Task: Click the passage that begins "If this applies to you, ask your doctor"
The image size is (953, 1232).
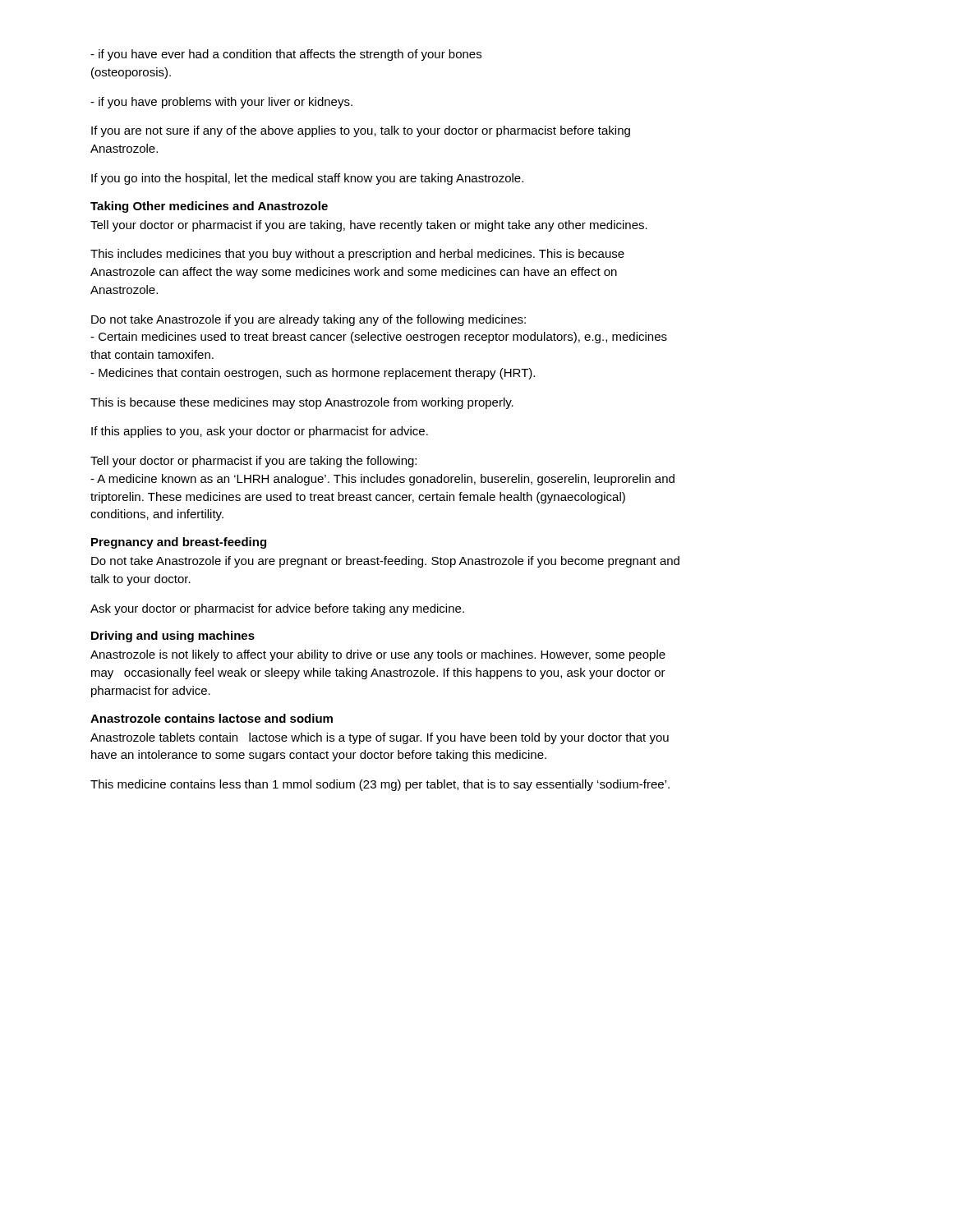Action: pyautogui.click(x=260, y=431)
